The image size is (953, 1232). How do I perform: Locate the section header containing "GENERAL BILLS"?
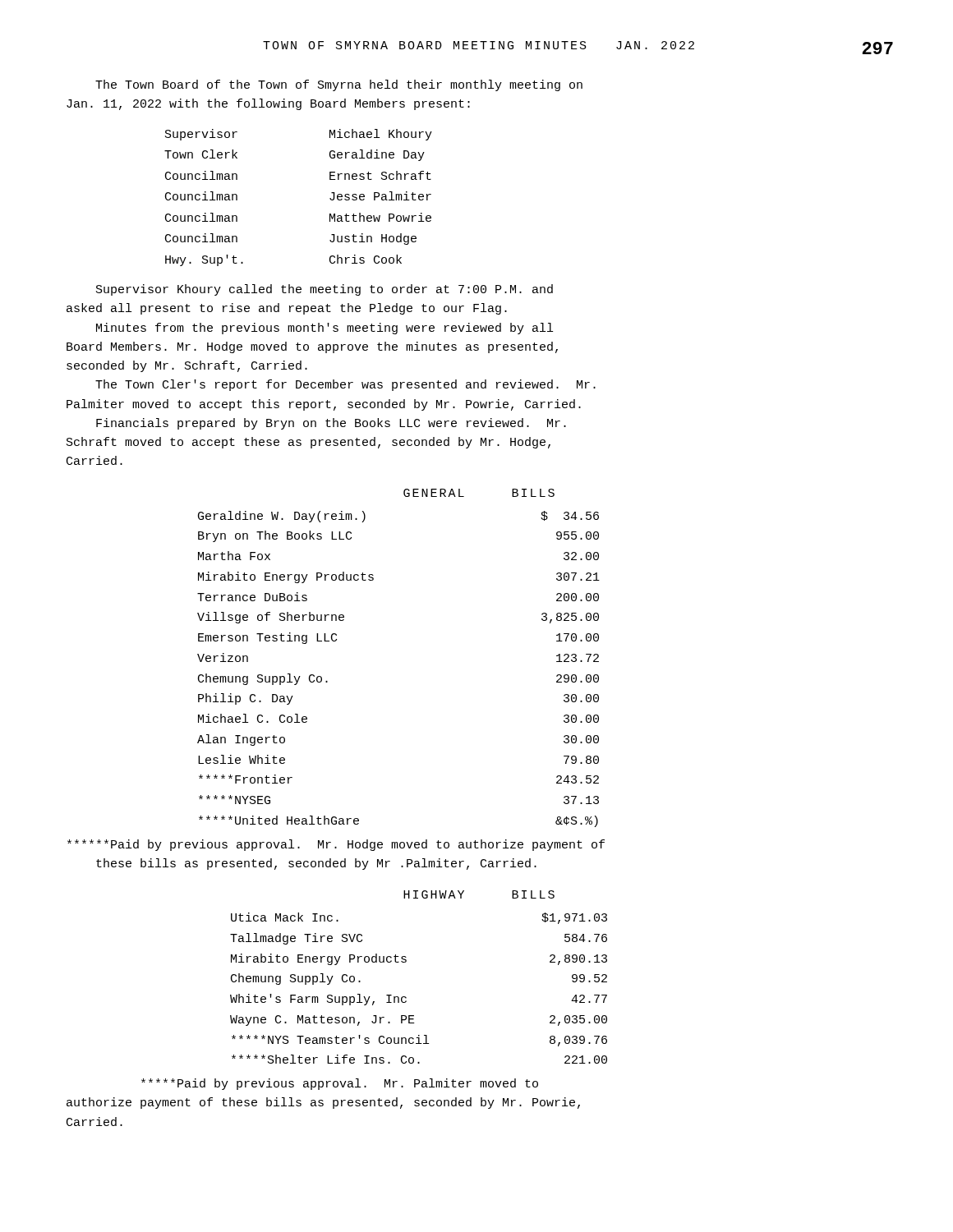[x=433, y=492]
